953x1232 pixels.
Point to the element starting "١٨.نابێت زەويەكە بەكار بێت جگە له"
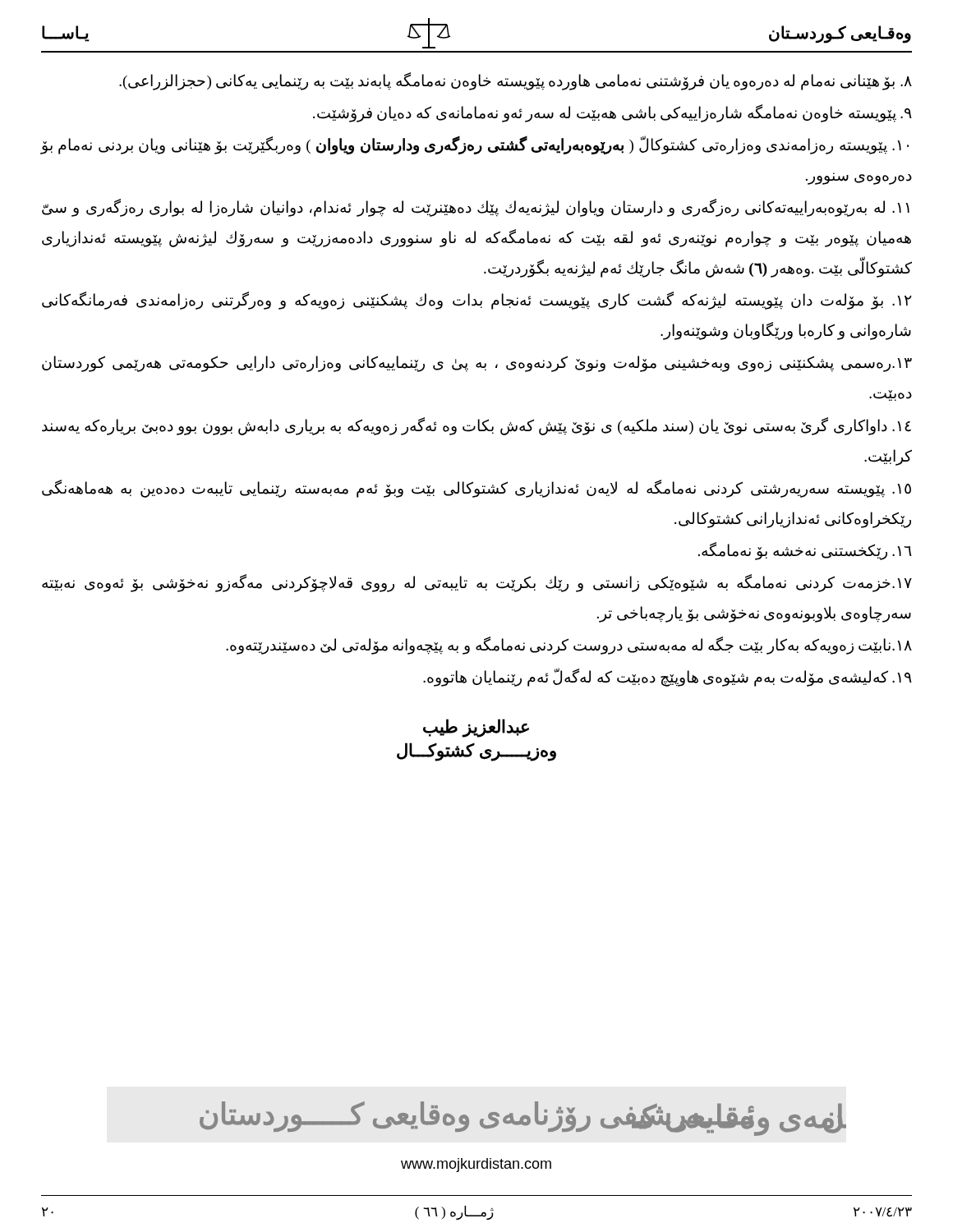pos(569,645)
